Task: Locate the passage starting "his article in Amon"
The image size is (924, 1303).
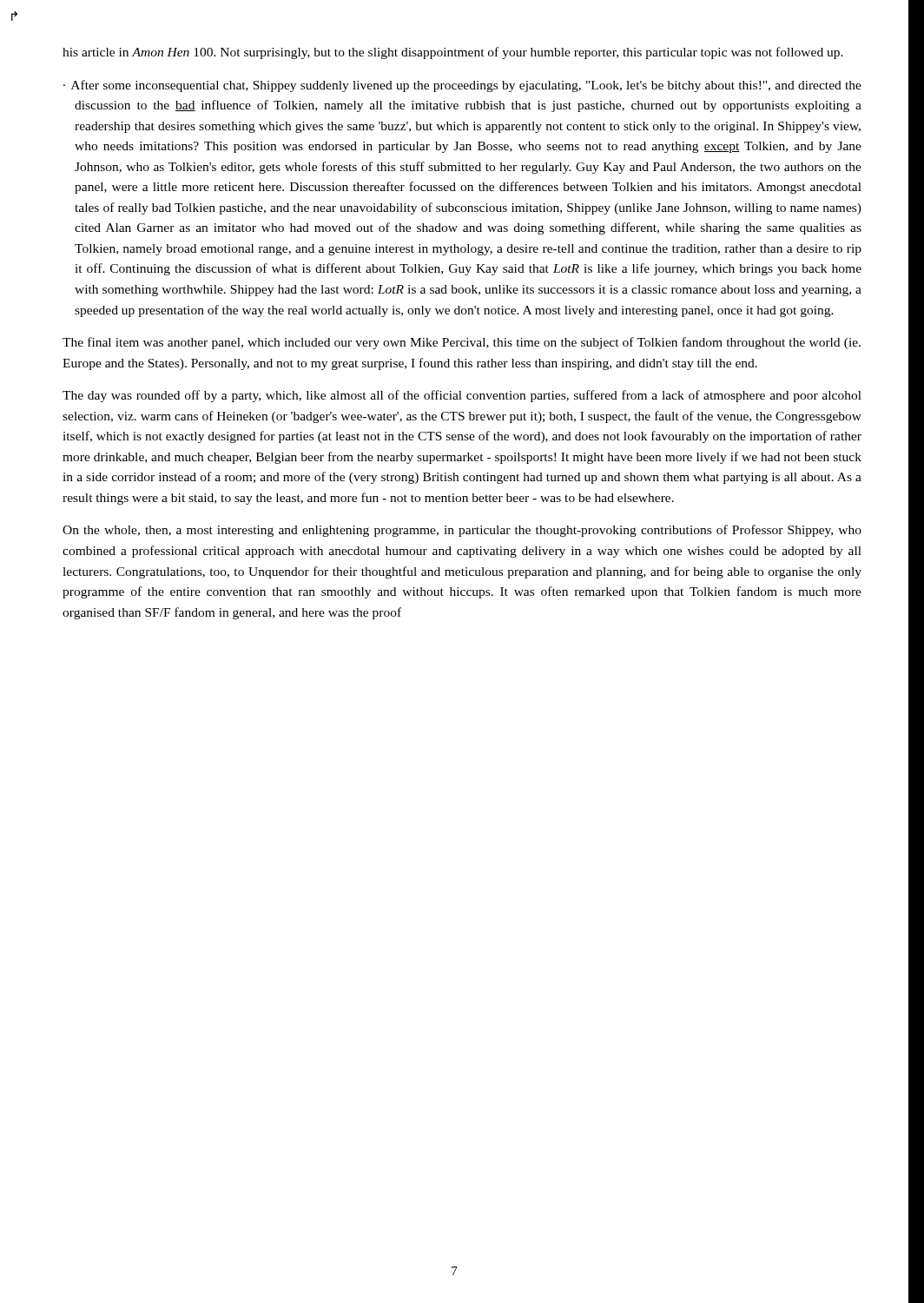Action: tap(462, 52)
